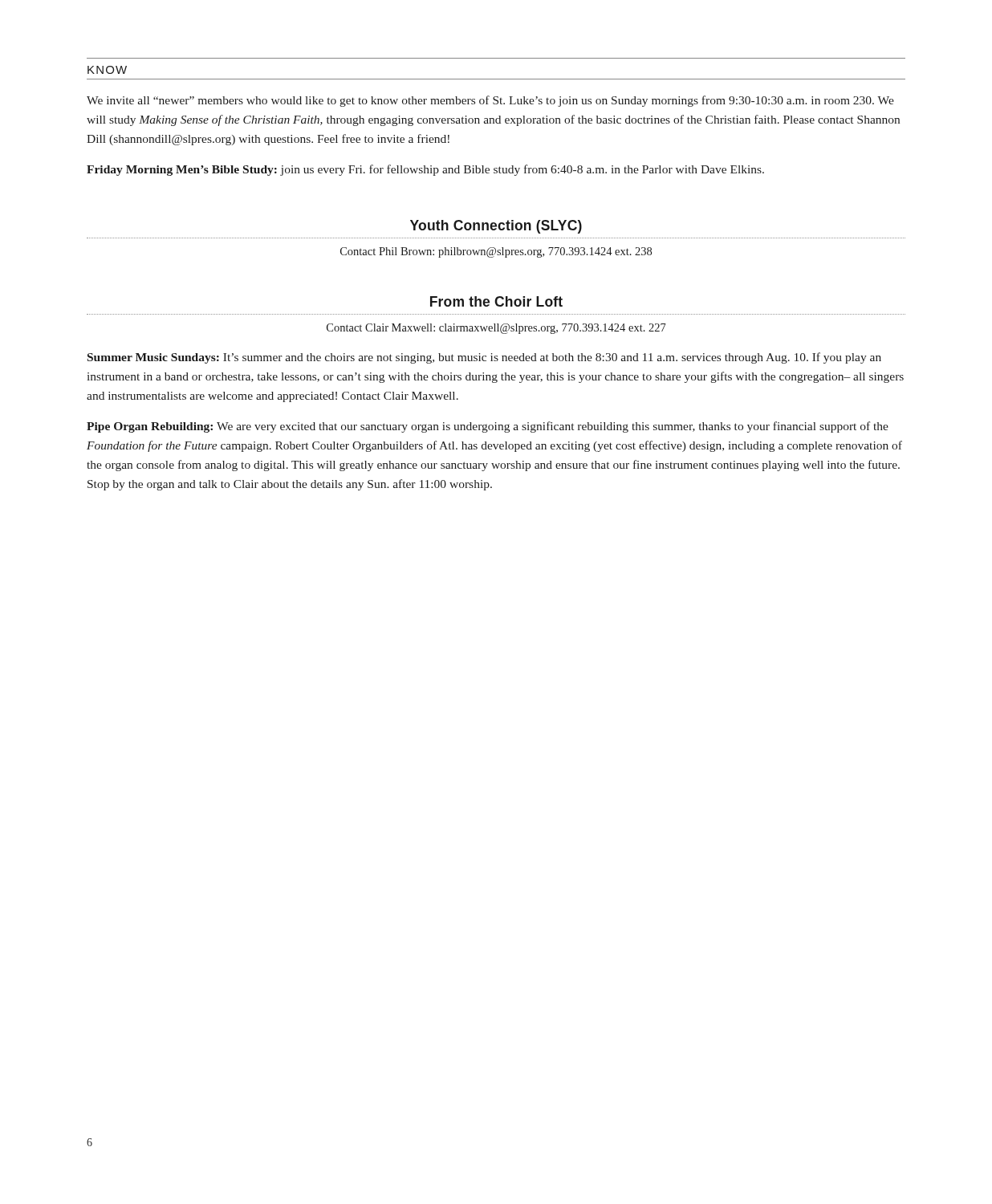Click on the text block with the text "Friday Morning Men’s Bible Study: join us every"

click(426, 169)
